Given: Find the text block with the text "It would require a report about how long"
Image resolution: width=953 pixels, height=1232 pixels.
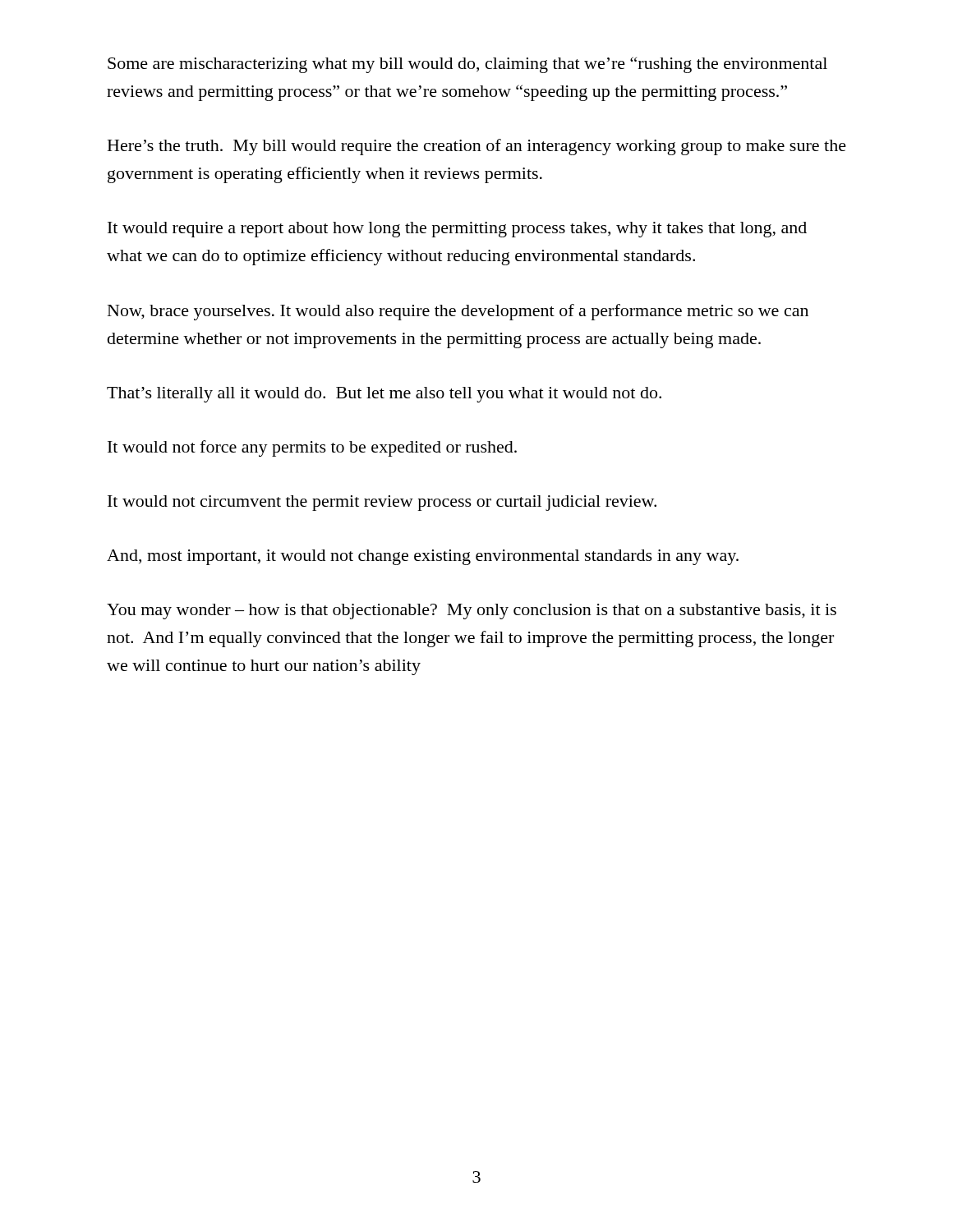Looking at the screenshot, I should point(457,241).
